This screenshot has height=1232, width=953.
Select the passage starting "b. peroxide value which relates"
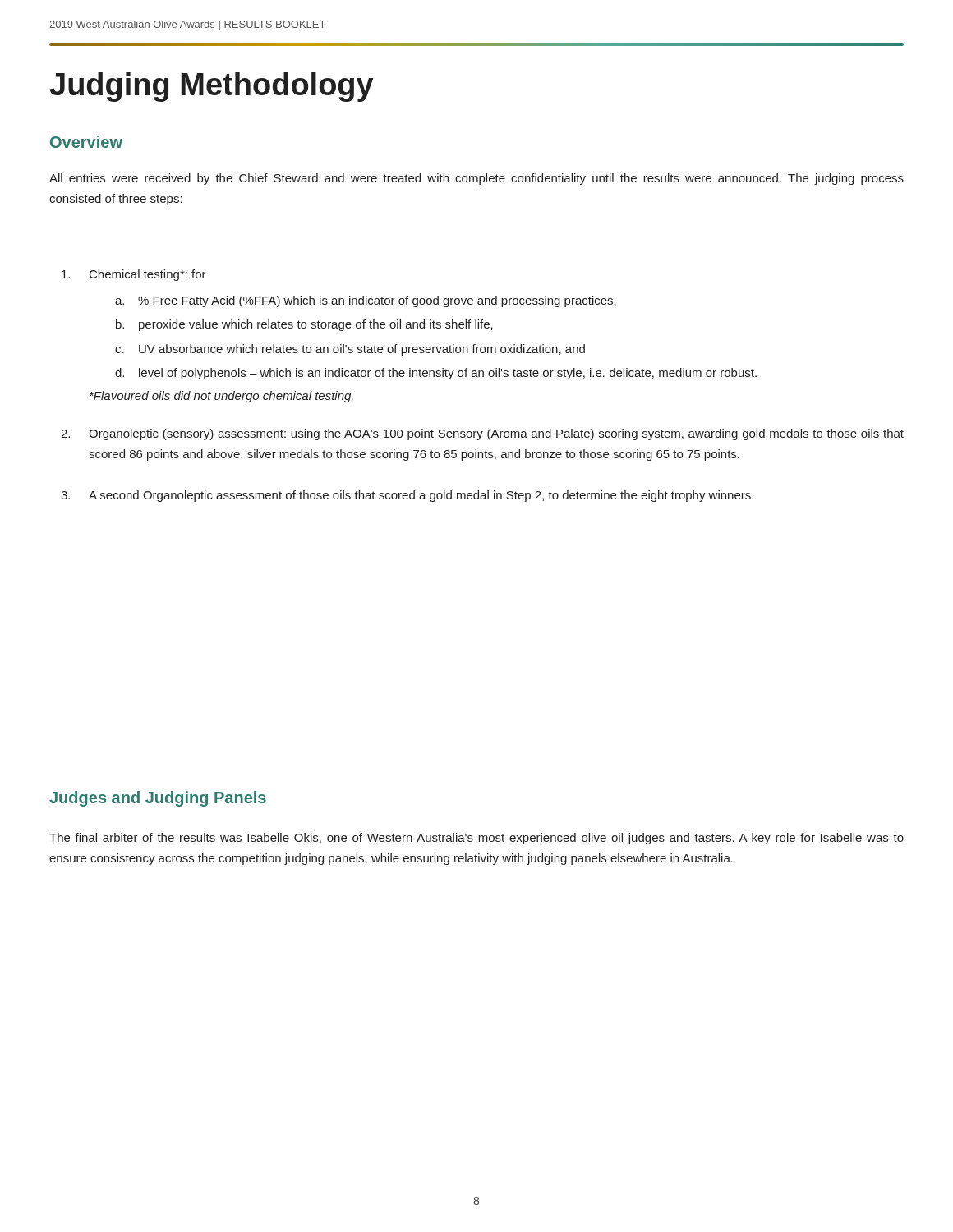[304, 325]
